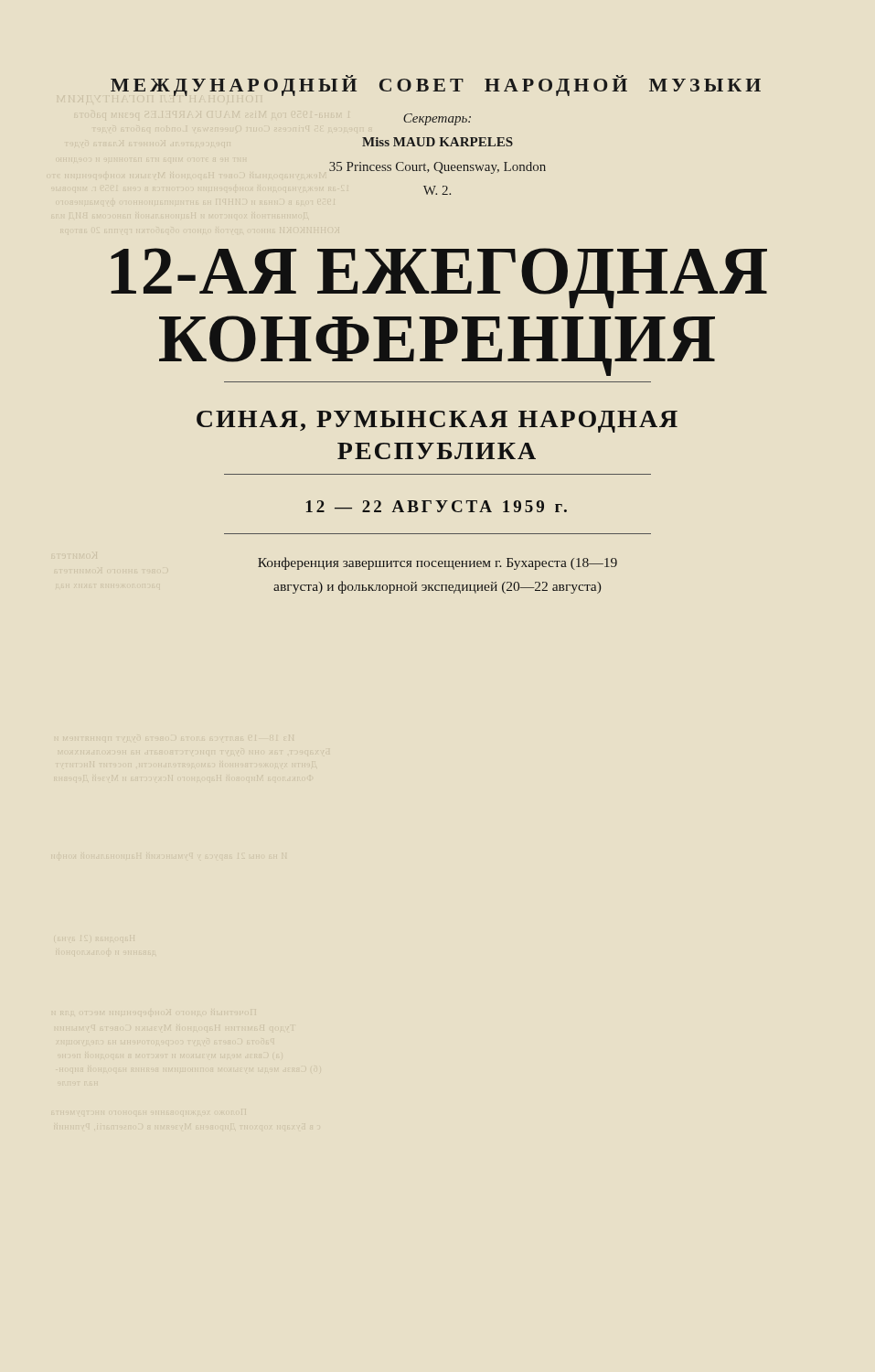Navigate to the text block starting "Конференция завершится посещением г. Бухареста (18—19 августа) и"
Viewport: 875px width, 1372px height.
click(438, 574)
